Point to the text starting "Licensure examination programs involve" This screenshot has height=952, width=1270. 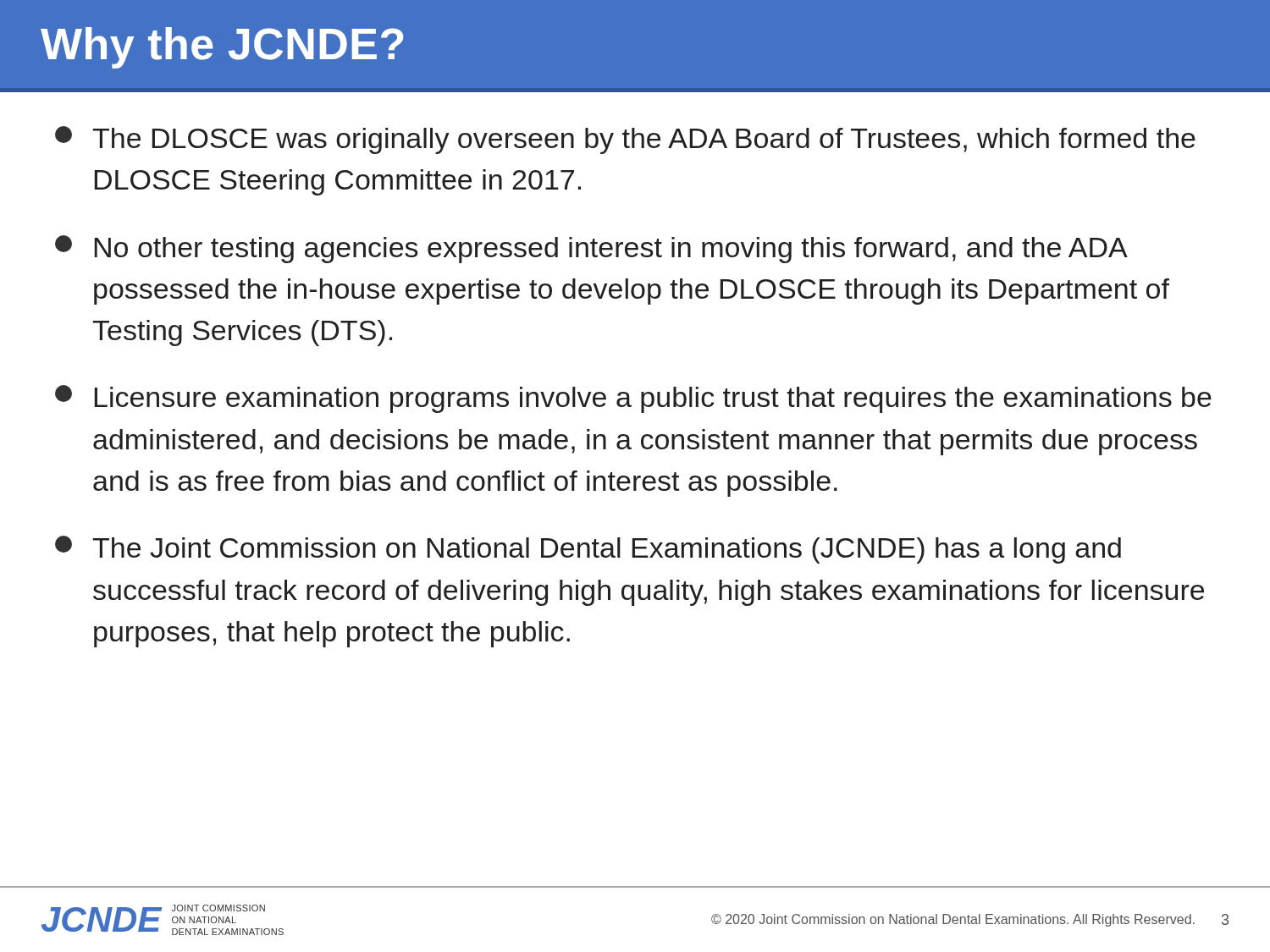coord(635,440)
